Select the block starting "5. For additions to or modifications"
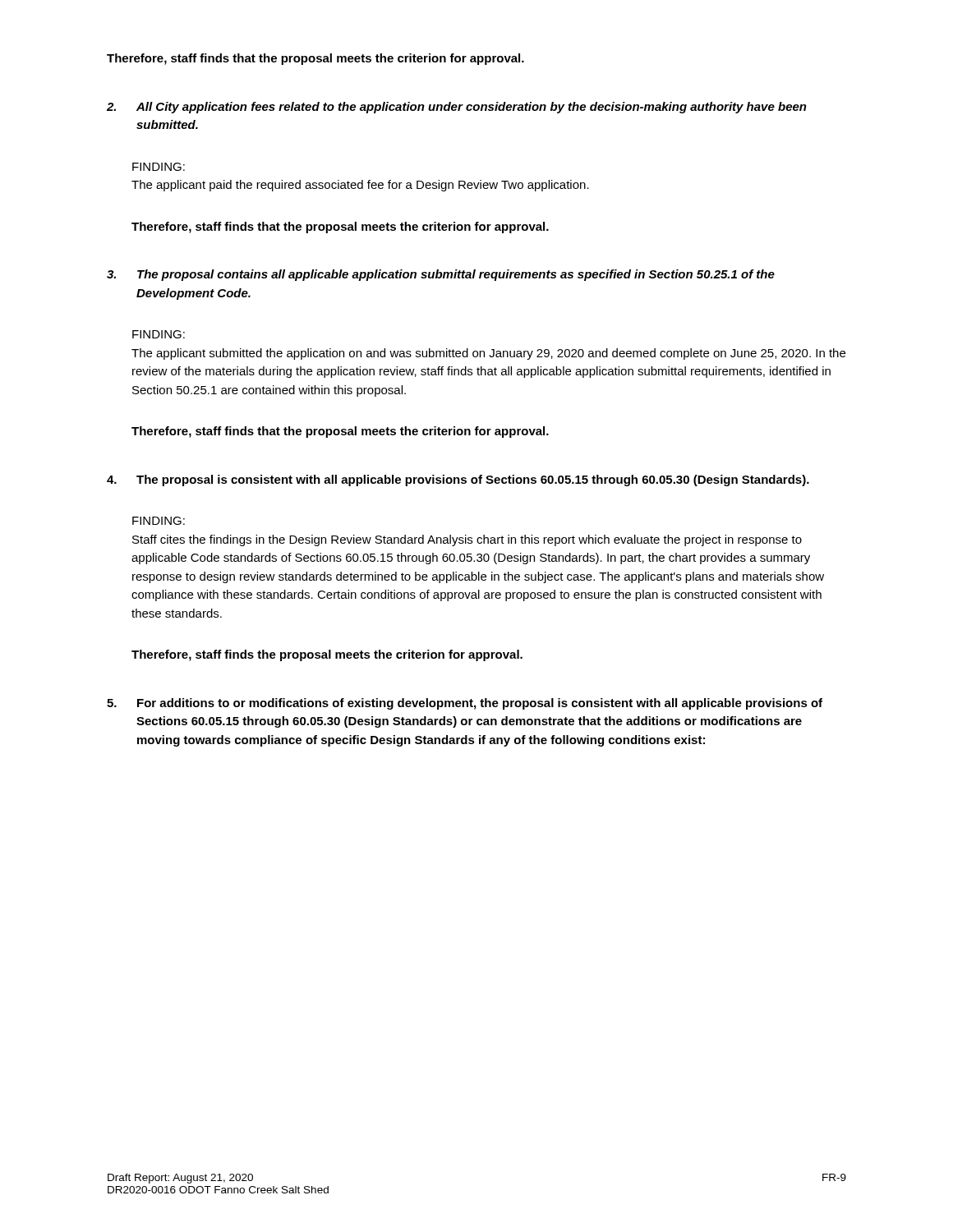This screenshot has width=953, height=1232. [476, 721]
